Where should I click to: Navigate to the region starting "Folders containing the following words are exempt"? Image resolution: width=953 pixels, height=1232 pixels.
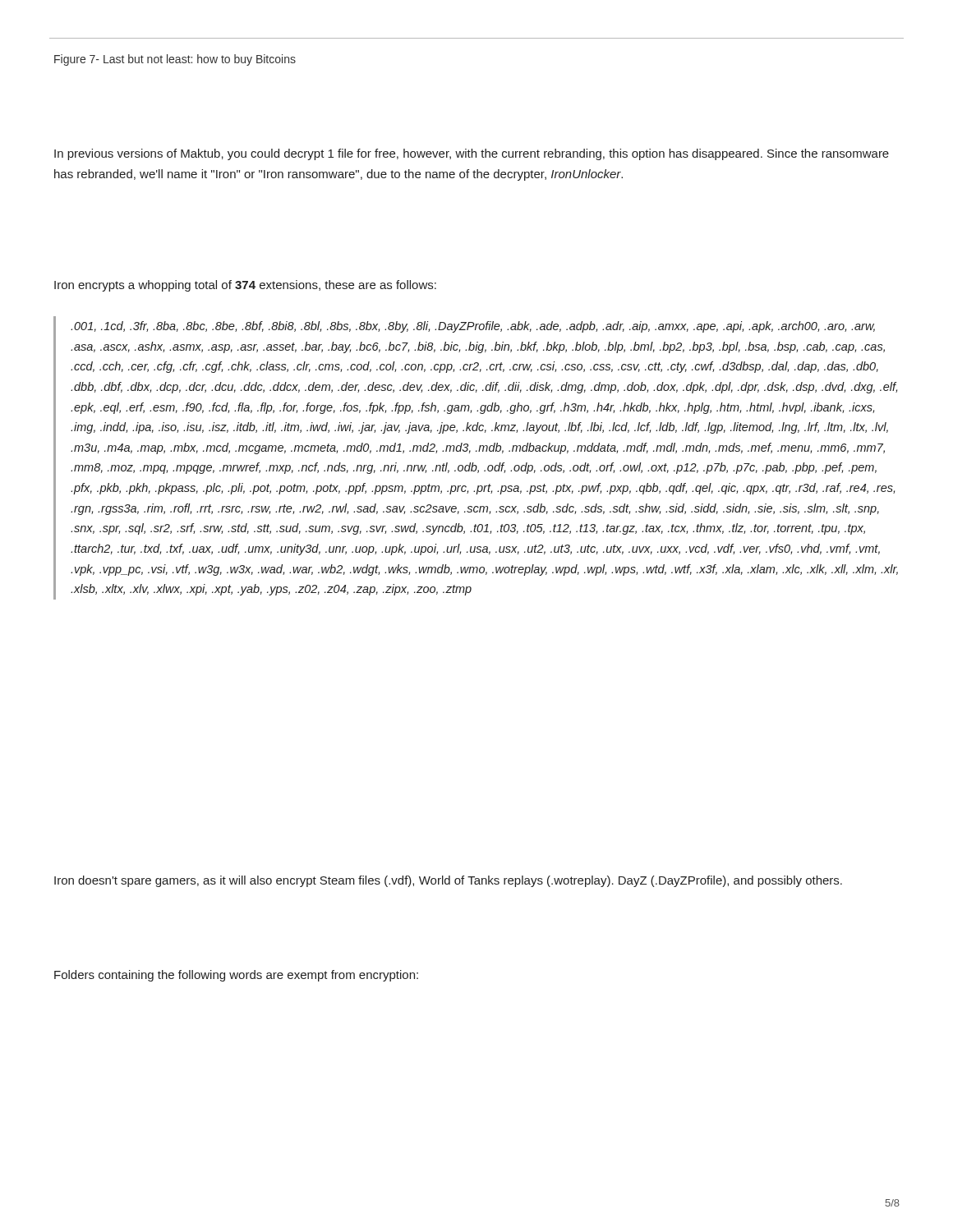[236, 975]
